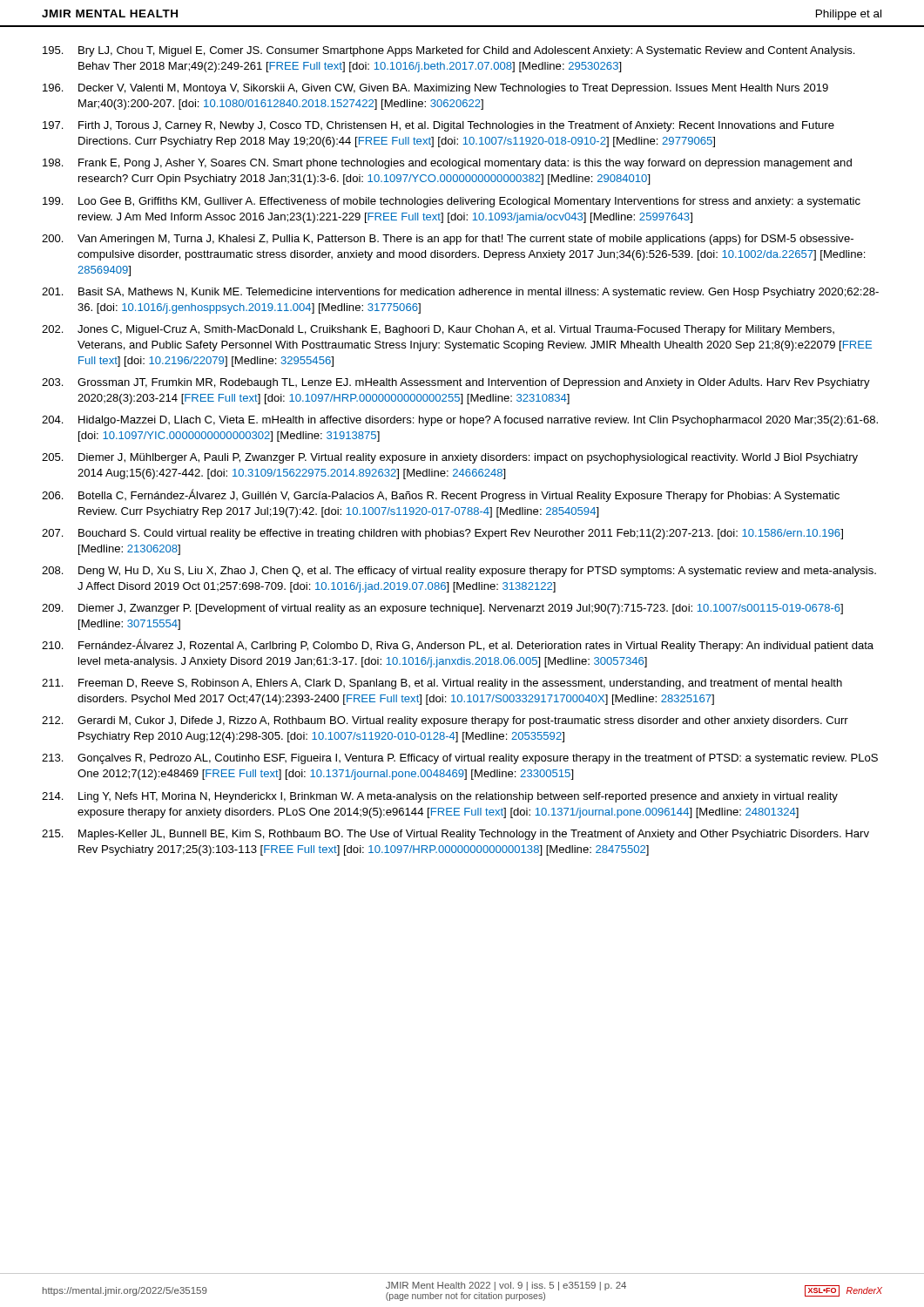Image resolution: width=924 pixels, height=1307 pixels.
Task: Point to the block beginning "211. Freeman D, Reeve S, Robinson A, Ehlers"
Action: pos(462,691)
